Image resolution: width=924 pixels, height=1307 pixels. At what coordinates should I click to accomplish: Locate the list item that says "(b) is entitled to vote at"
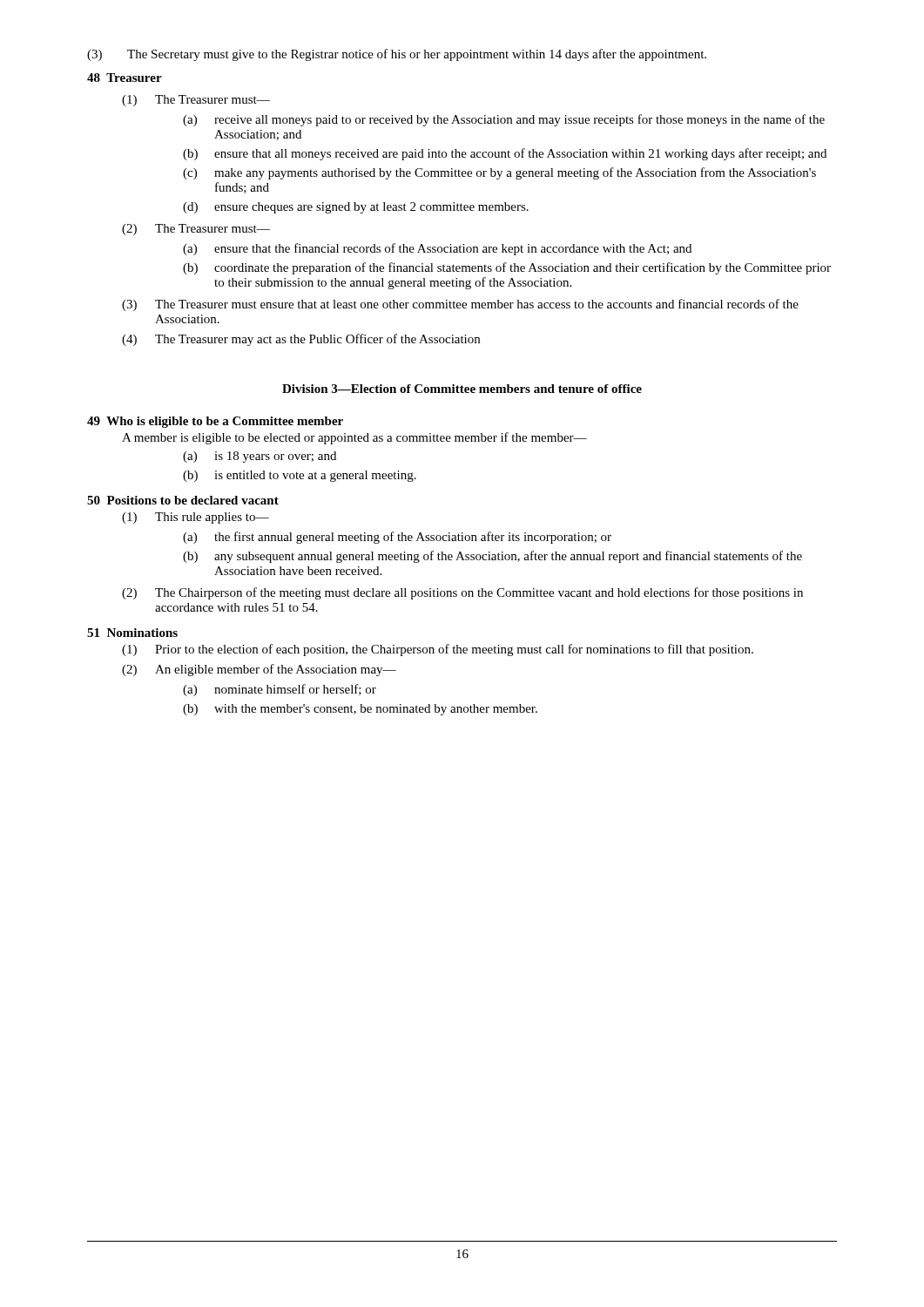(300, 476)
